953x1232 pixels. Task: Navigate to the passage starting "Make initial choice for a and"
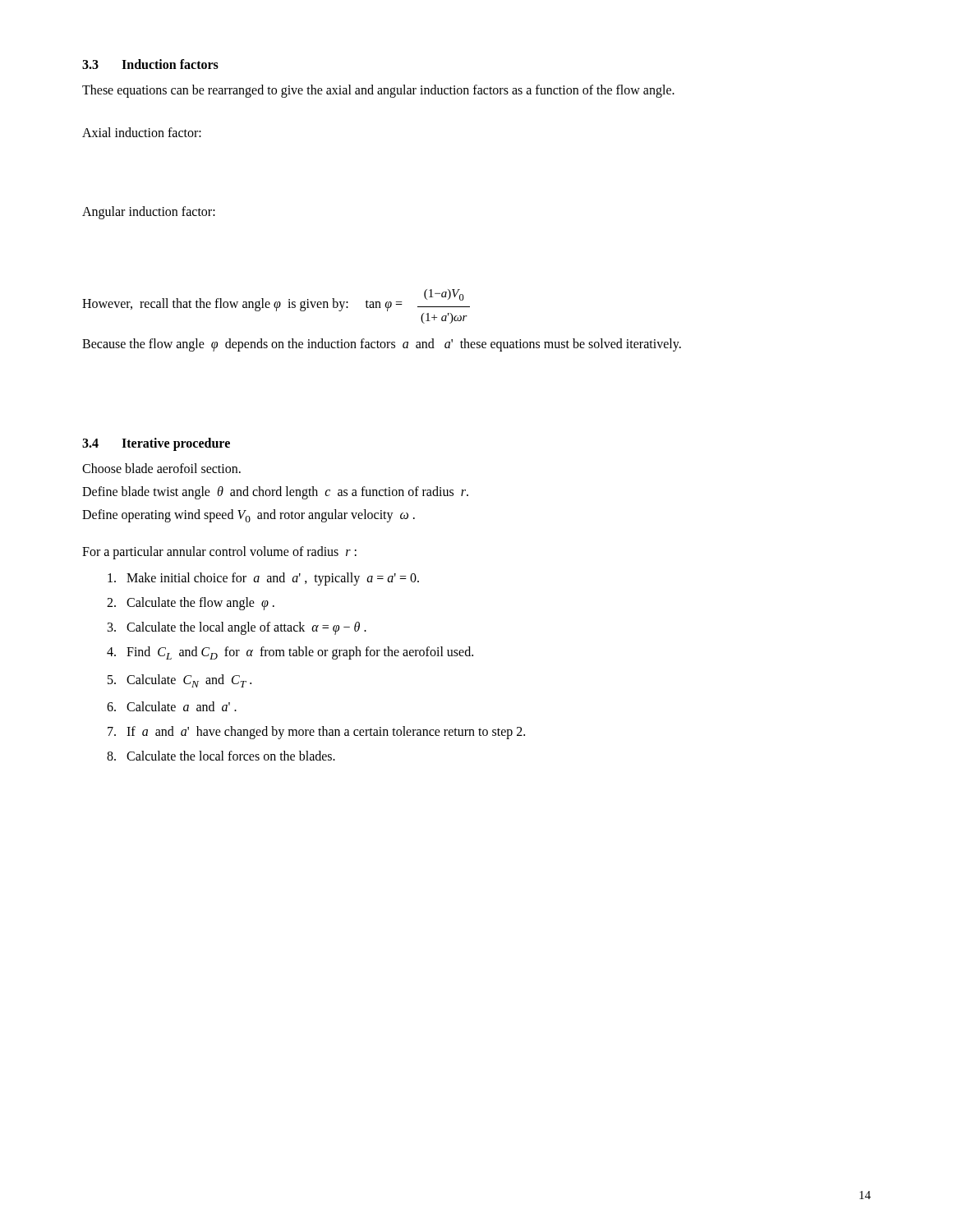pyautogui.click(x=263, y=578)
